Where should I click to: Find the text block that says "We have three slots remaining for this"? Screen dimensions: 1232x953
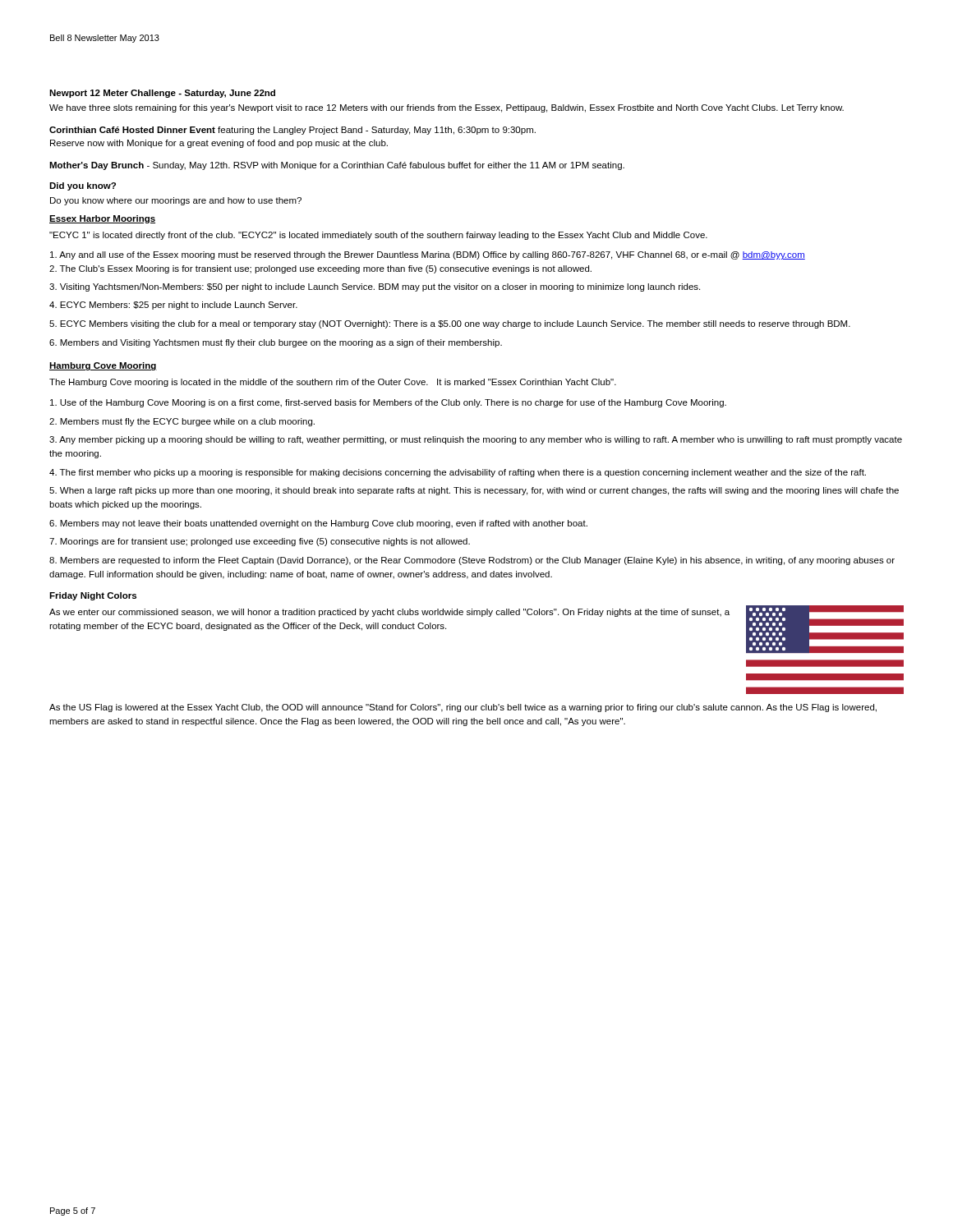[447, 108]
